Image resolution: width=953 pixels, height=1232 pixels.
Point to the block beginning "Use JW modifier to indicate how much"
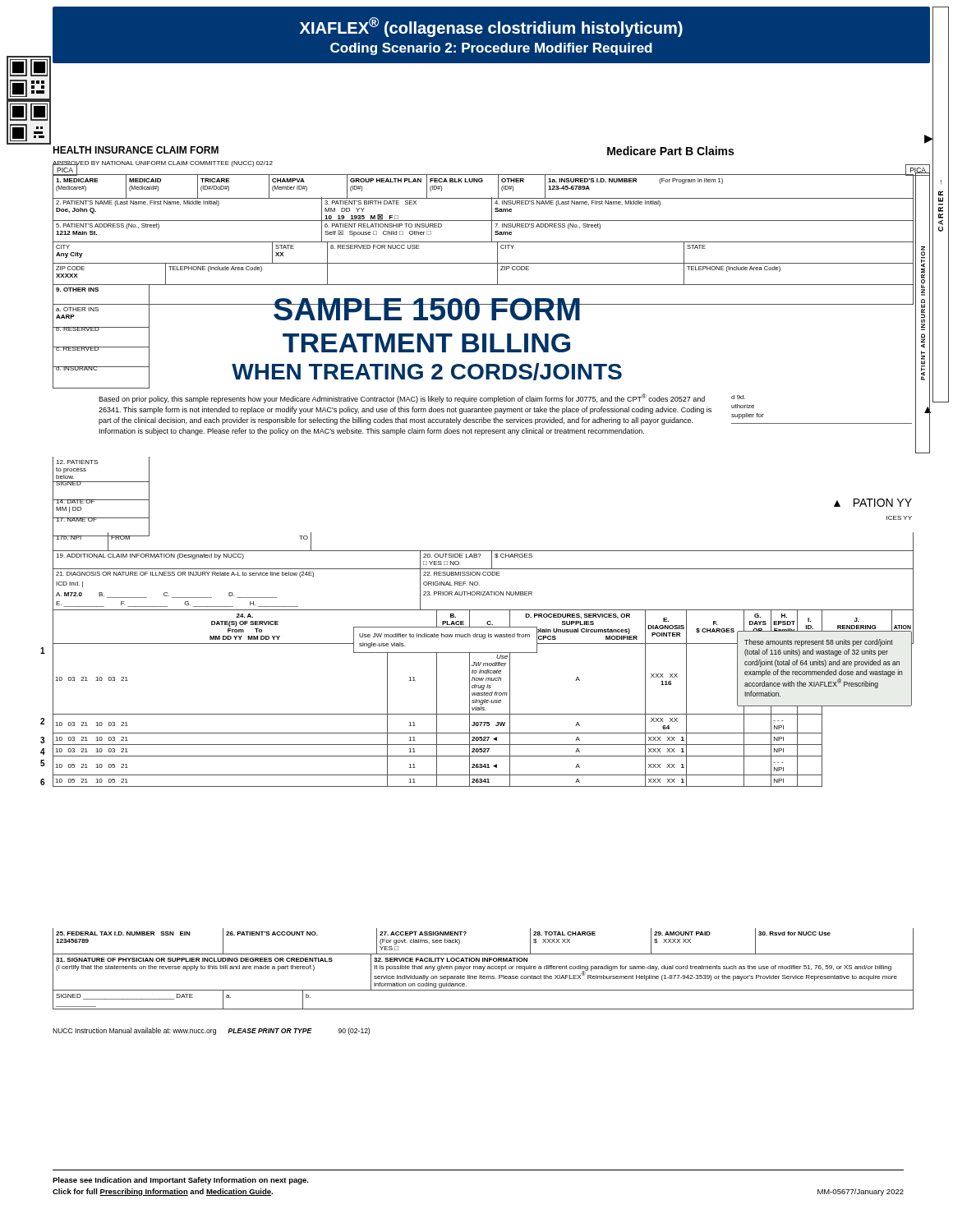(x=444, y=640)
